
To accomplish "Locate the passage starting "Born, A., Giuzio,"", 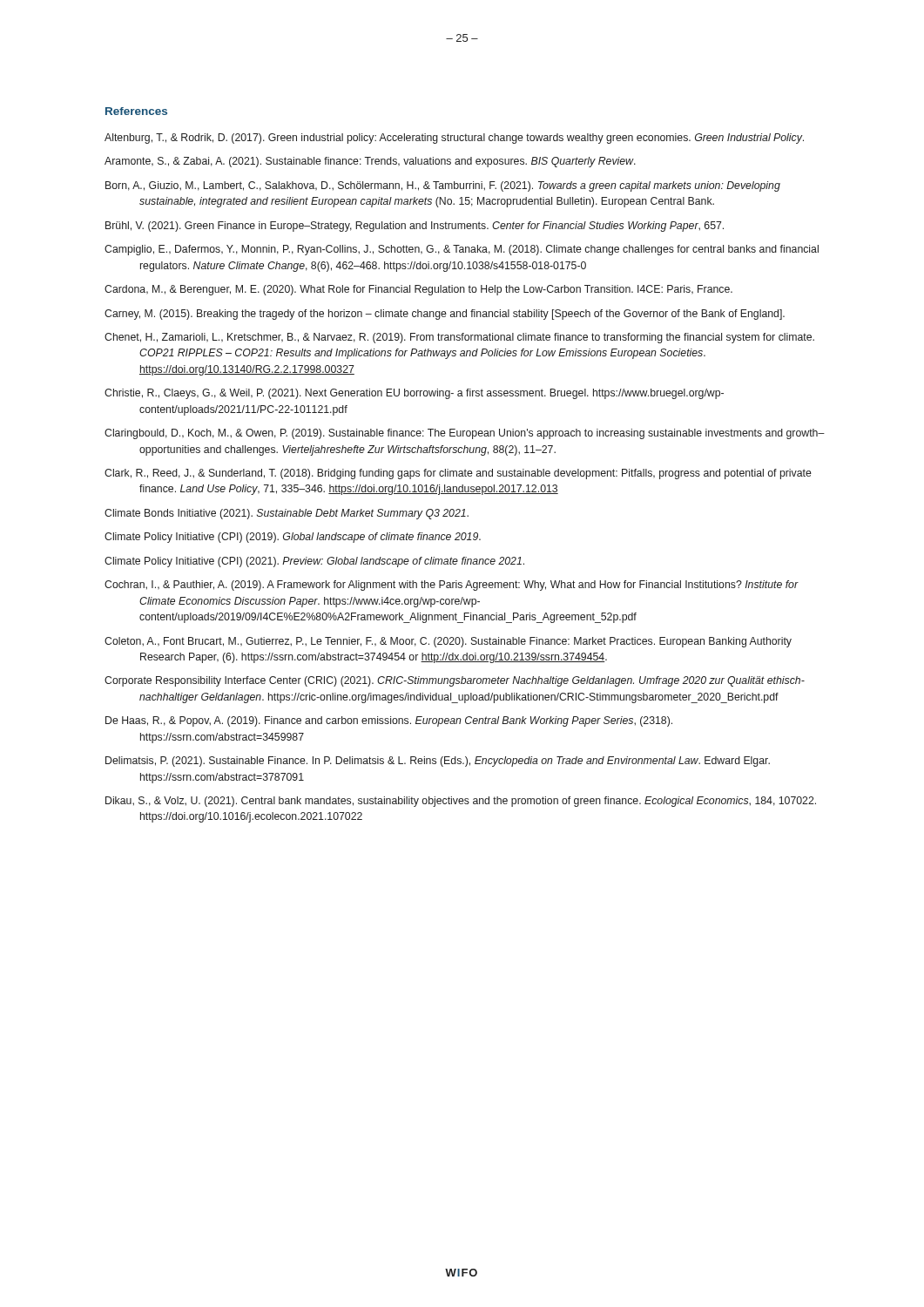I will click(442, 194).
